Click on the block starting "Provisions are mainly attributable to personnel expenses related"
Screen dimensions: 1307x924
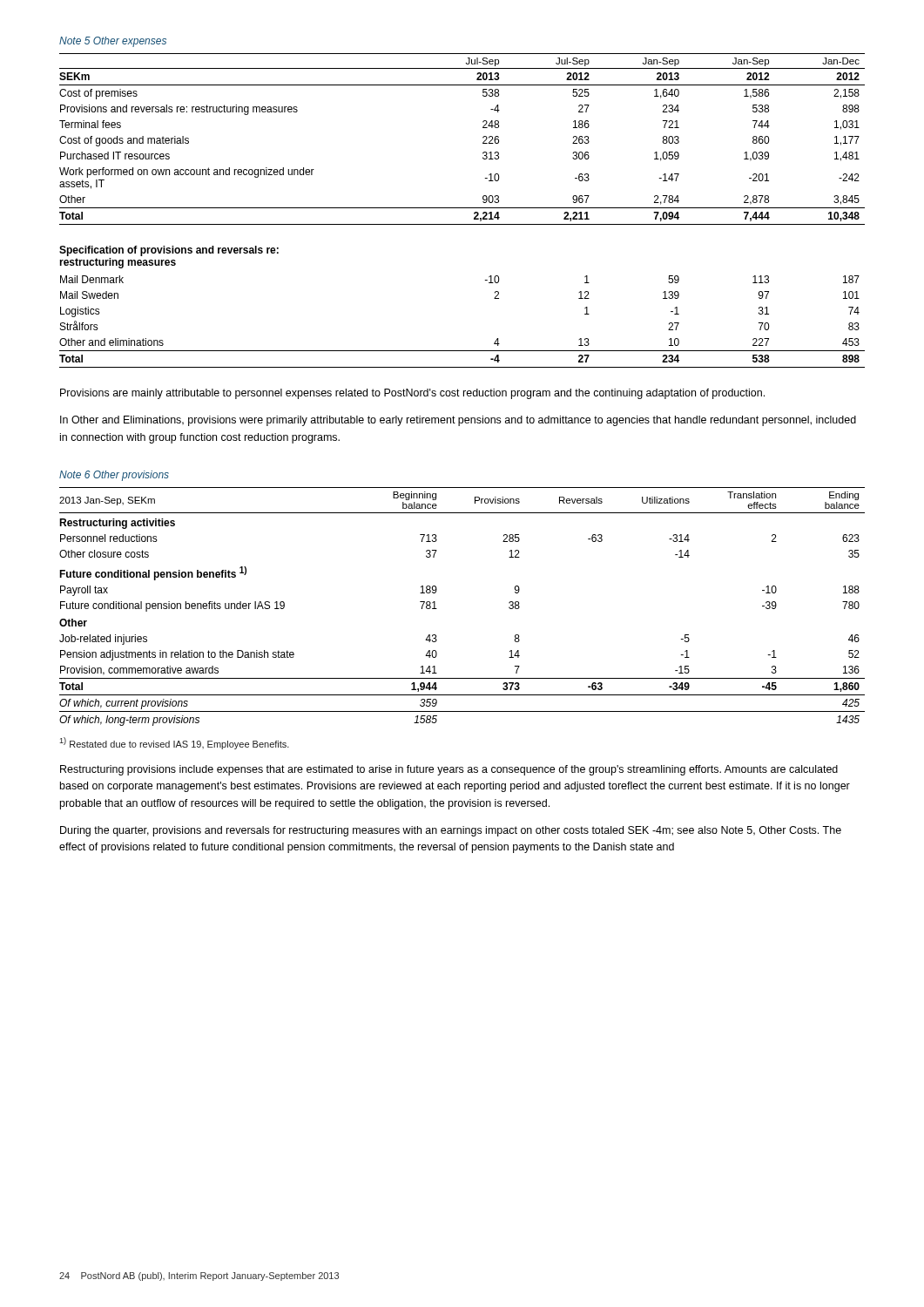pos(412,393)
